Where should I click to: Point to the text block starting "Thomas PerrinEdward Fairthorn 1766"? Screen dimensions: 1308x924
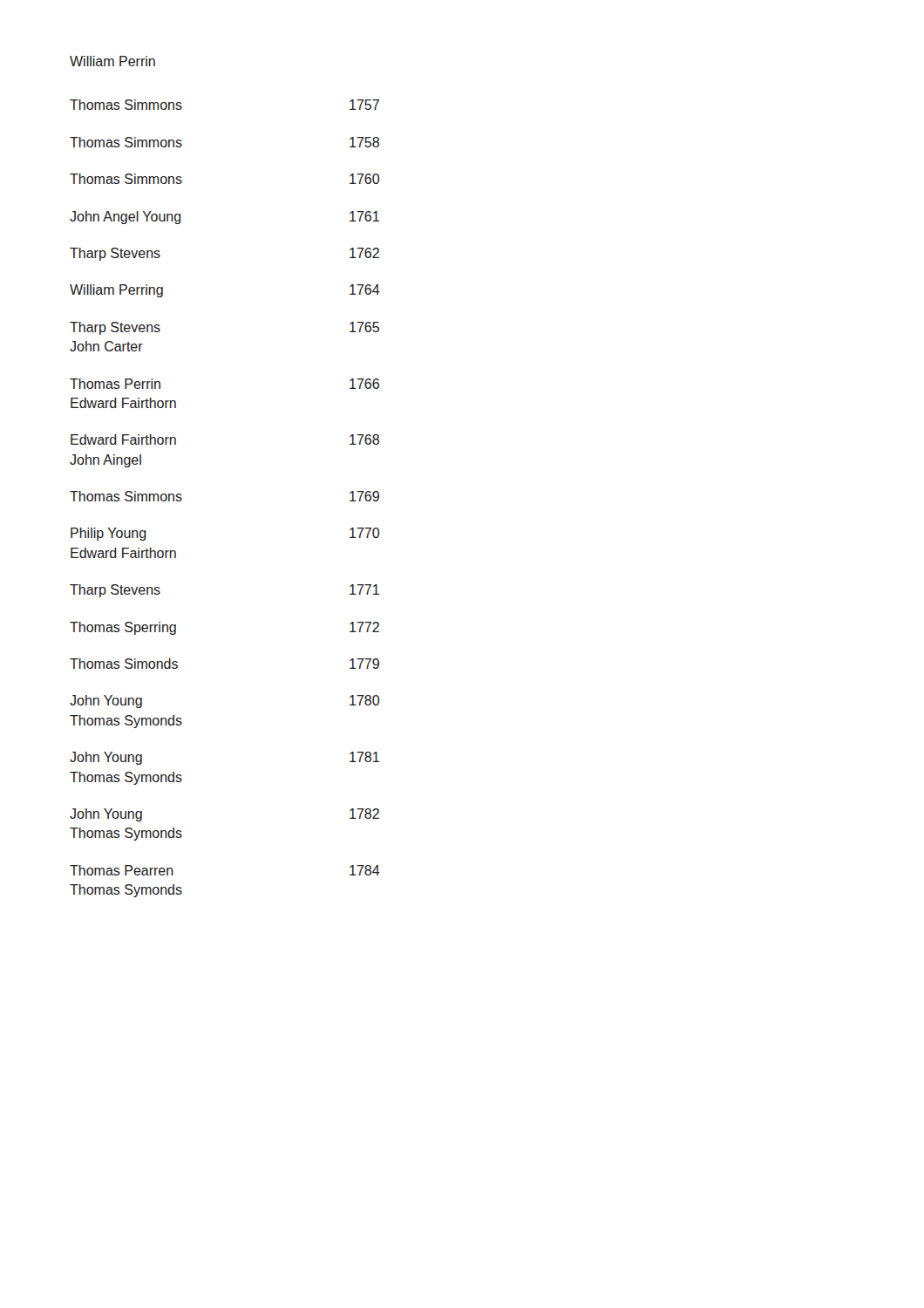(x=112, y=383)
